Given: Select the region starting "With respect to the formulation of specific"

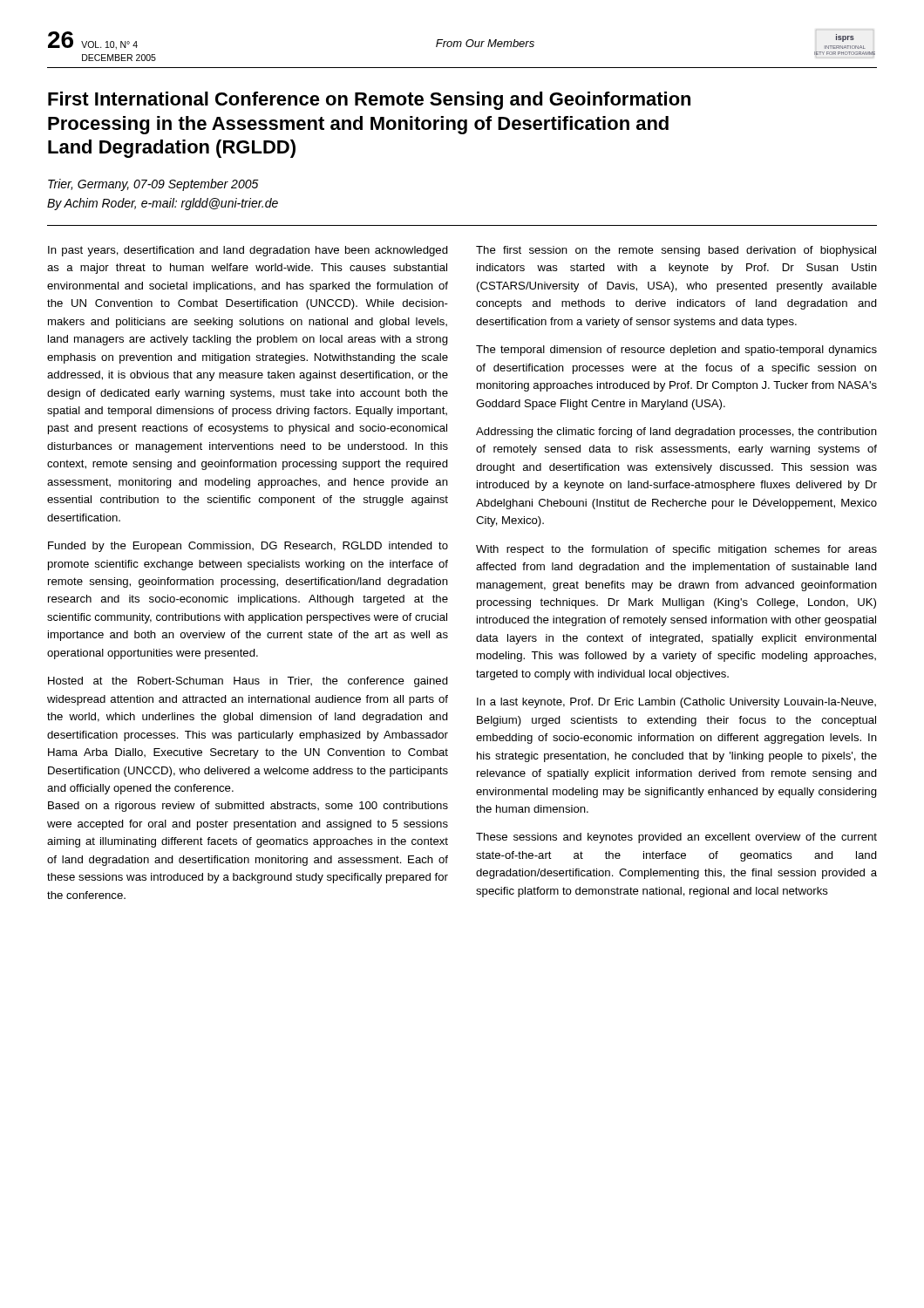Looking at the screenshot, I should (x=676, y=612).
